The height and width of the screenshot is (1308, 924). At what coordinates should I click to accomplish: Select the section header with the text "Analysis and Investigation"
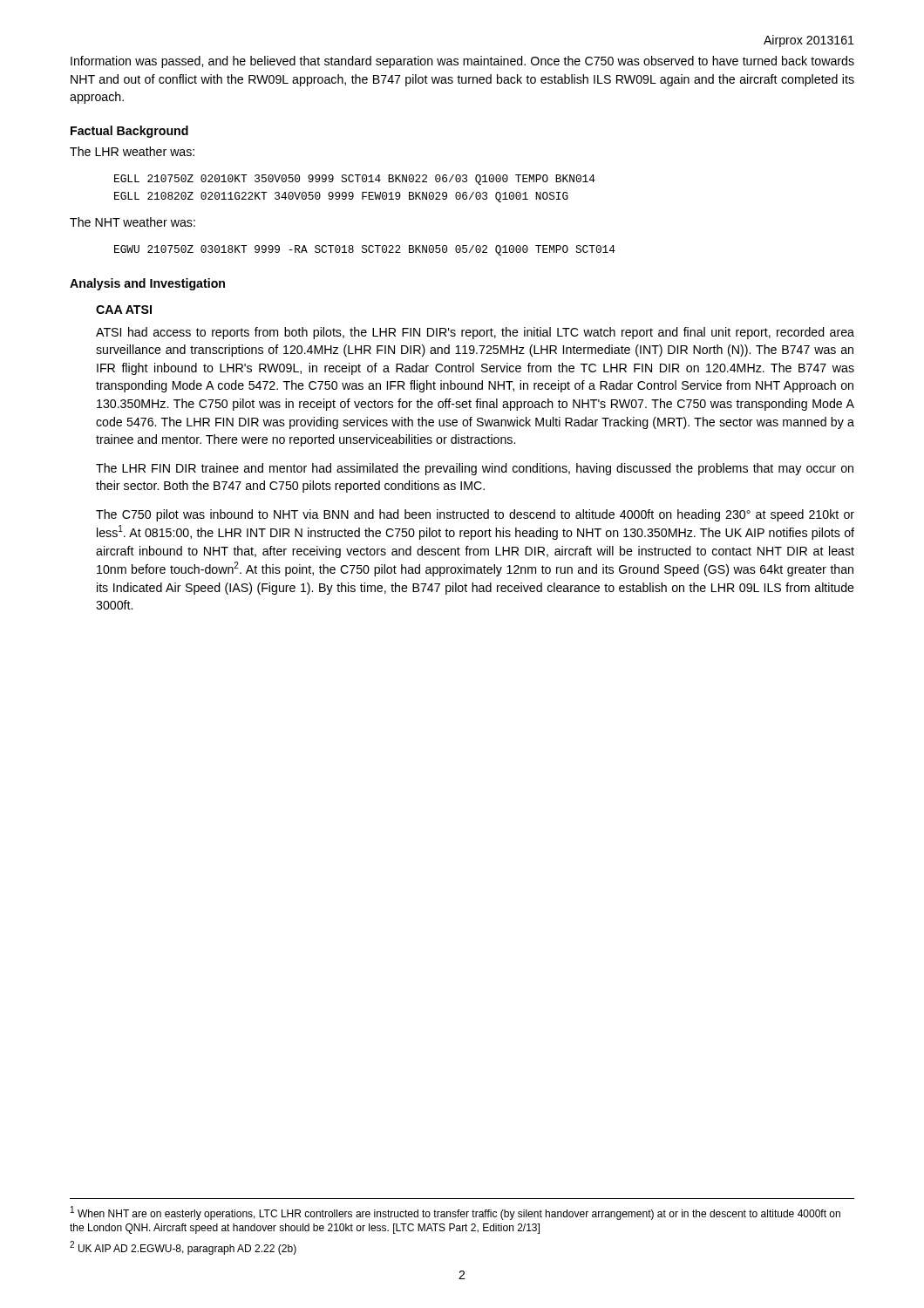pyautogui.click(x=148, y=283)
